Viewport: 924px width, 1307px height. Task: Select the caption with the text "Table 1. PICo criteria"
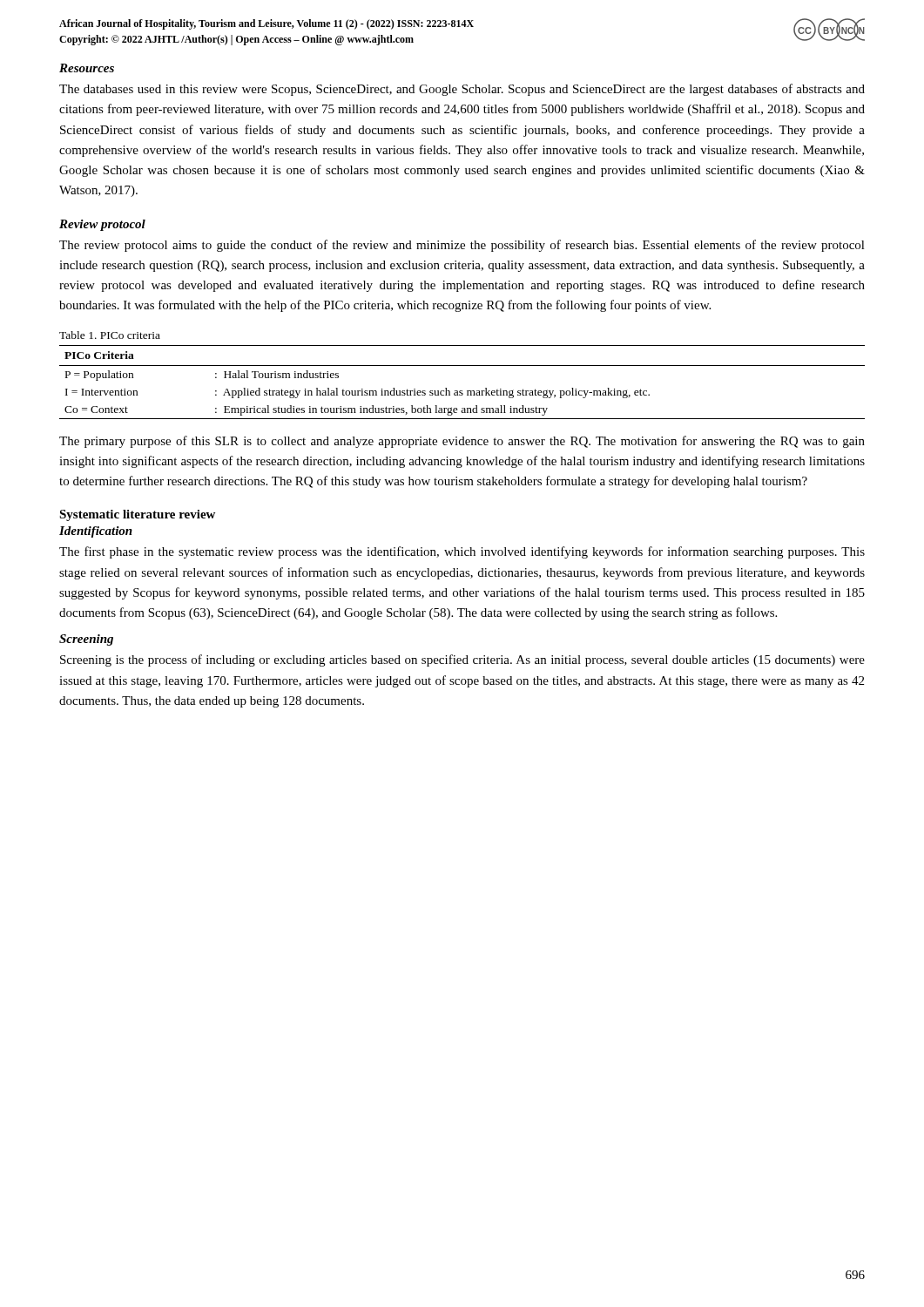(x=110, y=335)
